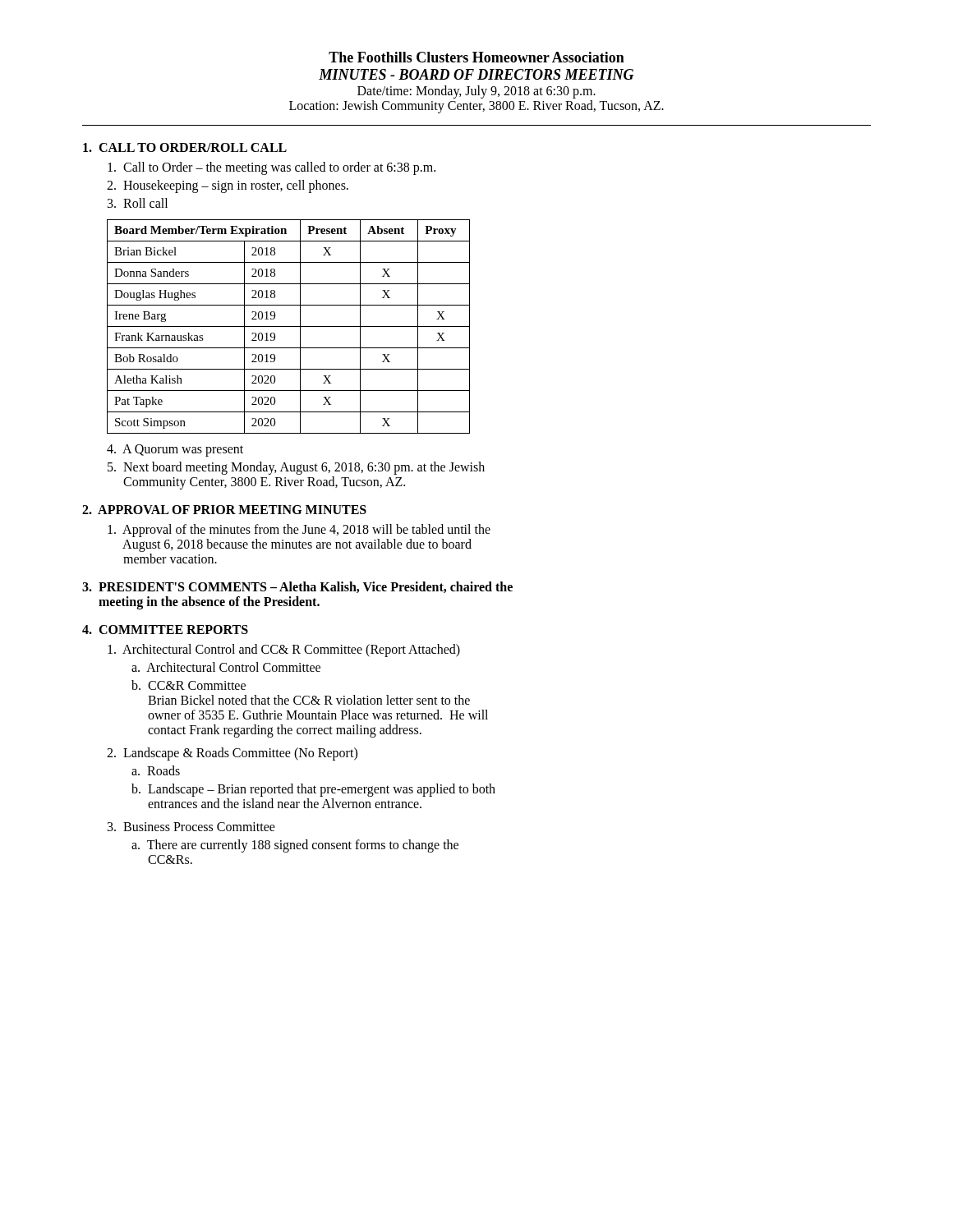Point to "3. Business Process Committee"
Screen dimensions: 1232x953
tap(191, 827)
